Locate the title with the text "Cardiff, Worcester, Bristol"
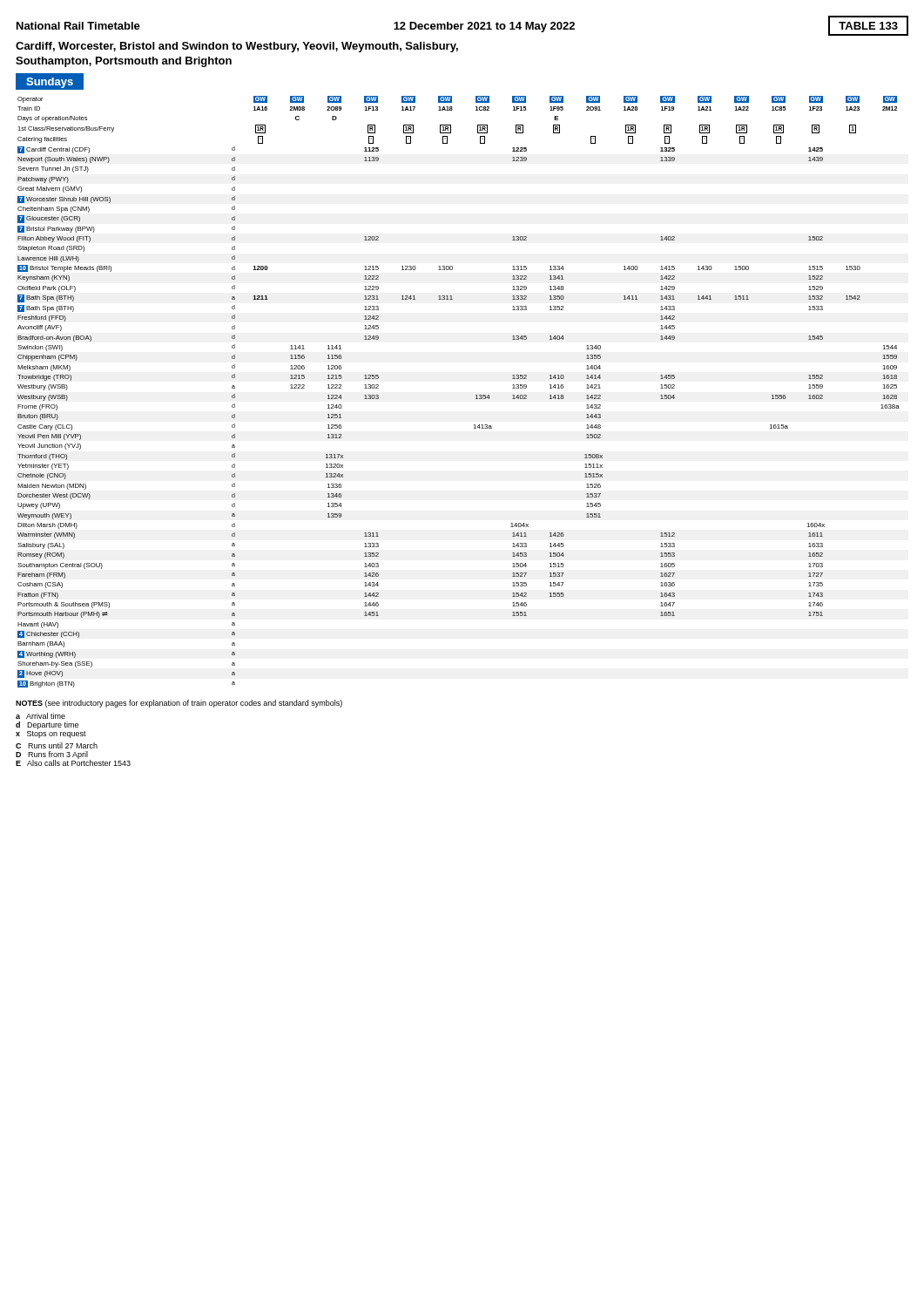 click(x=237, y=53)
